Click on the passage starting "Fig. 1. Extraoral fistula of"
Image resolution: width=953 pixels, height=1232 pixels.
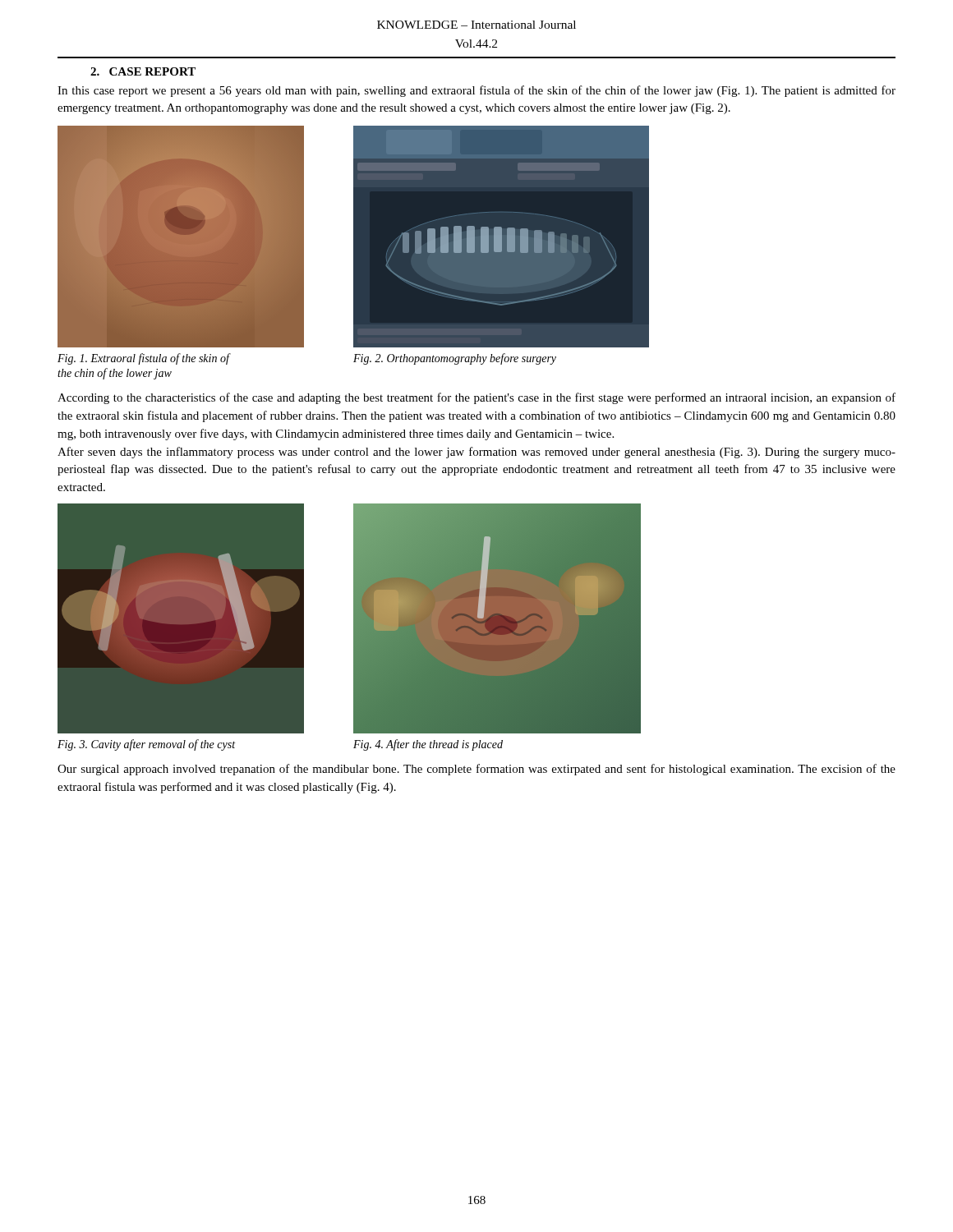pyautogui.click(x=143, y=366)
